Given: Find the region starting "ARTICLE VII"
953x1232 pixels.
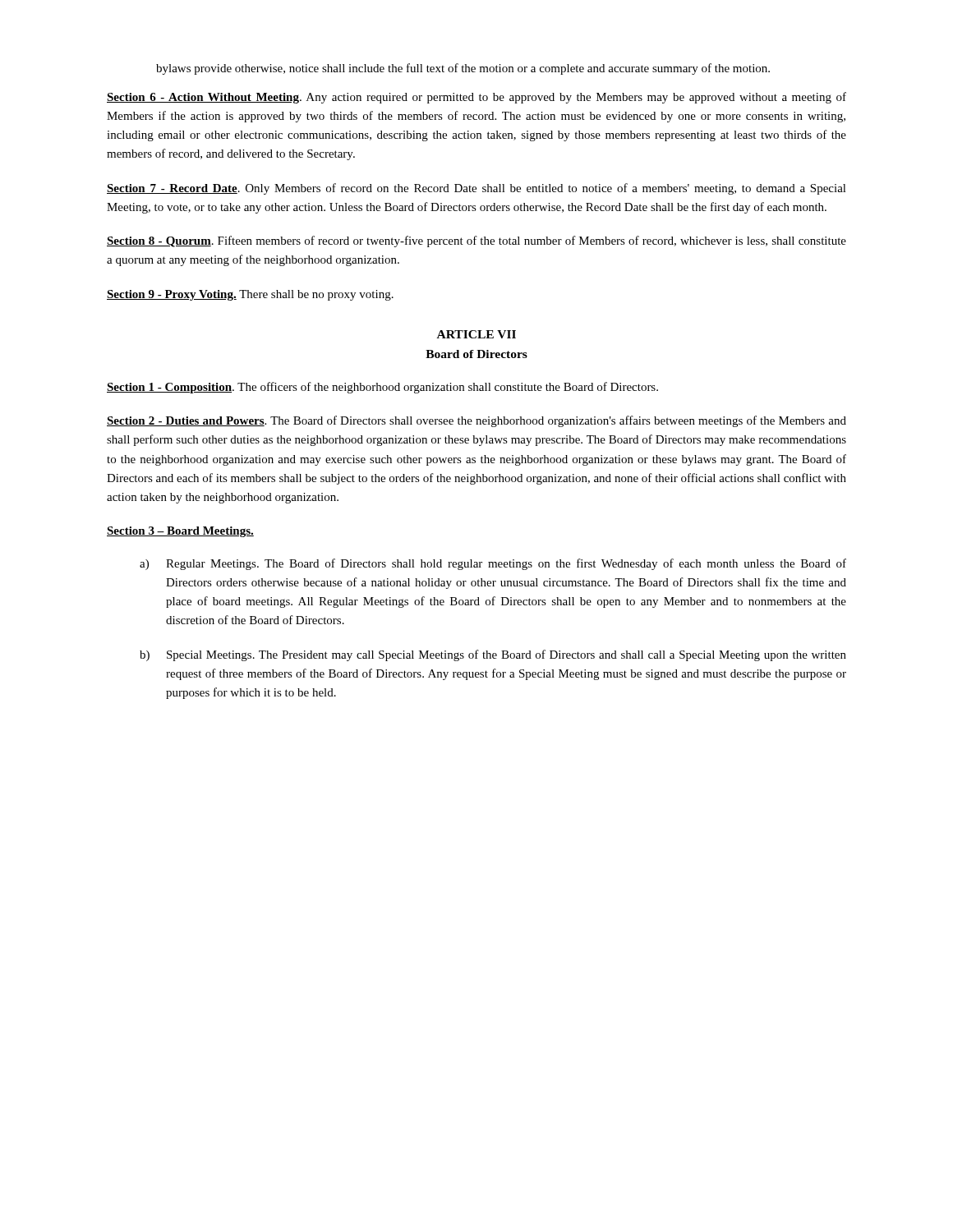Looking at the screenshot, I should pos(476,334).
